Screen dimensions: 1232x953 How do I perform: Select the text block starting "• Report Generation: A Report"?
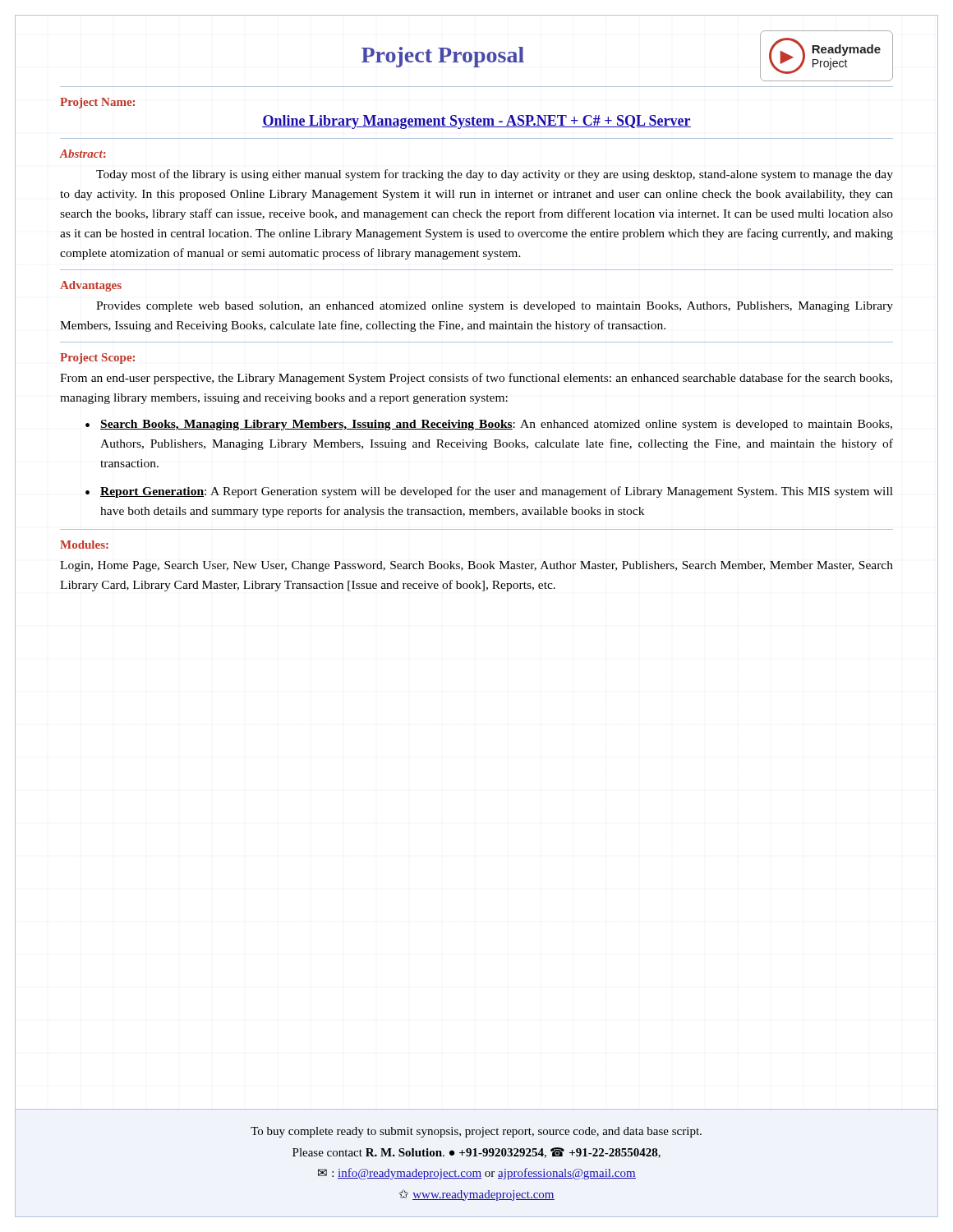click(x=489, y=501)
